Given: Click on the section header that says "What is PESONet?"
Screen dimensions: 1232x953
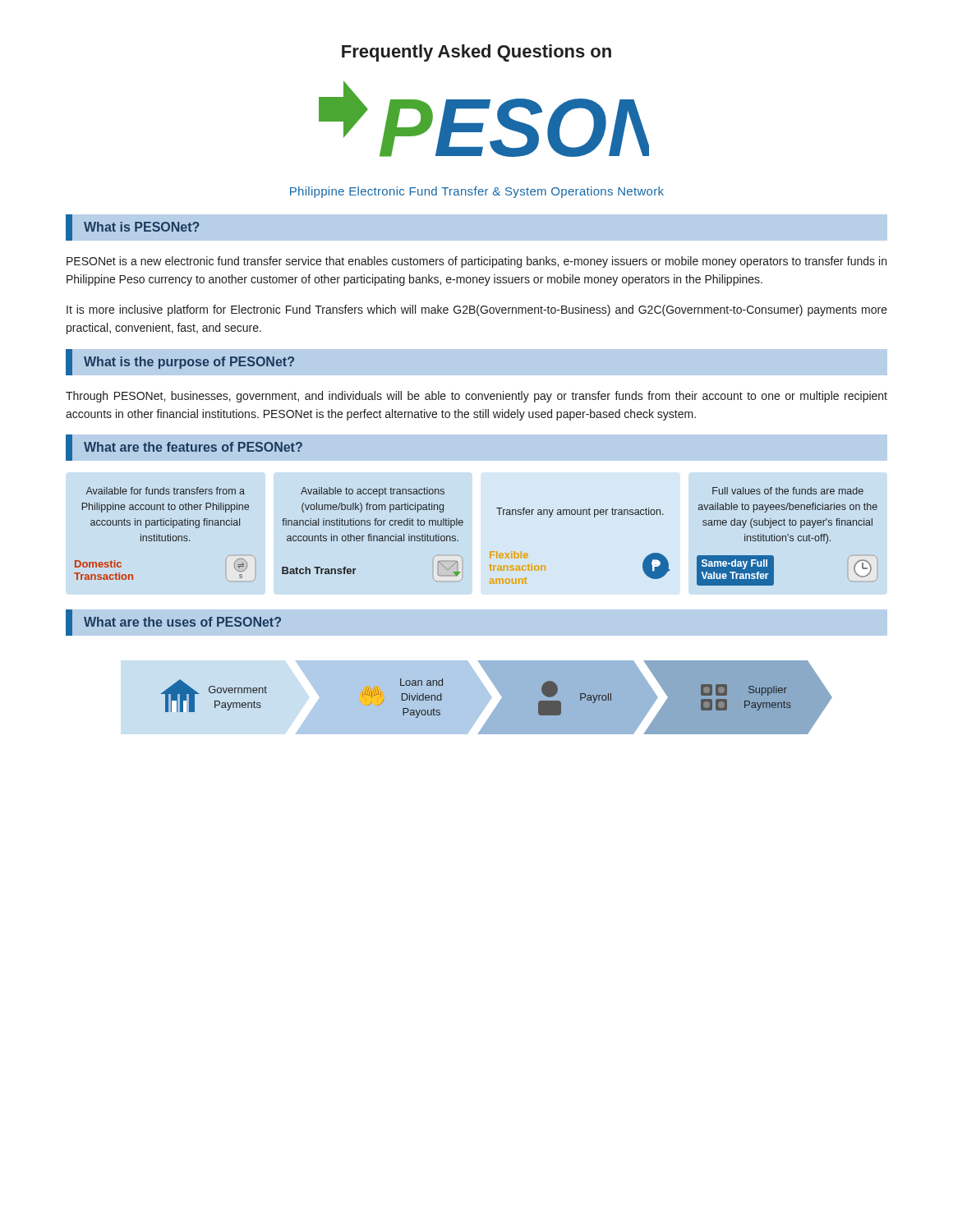Looking at the screenshot, I should click(142, 227).
